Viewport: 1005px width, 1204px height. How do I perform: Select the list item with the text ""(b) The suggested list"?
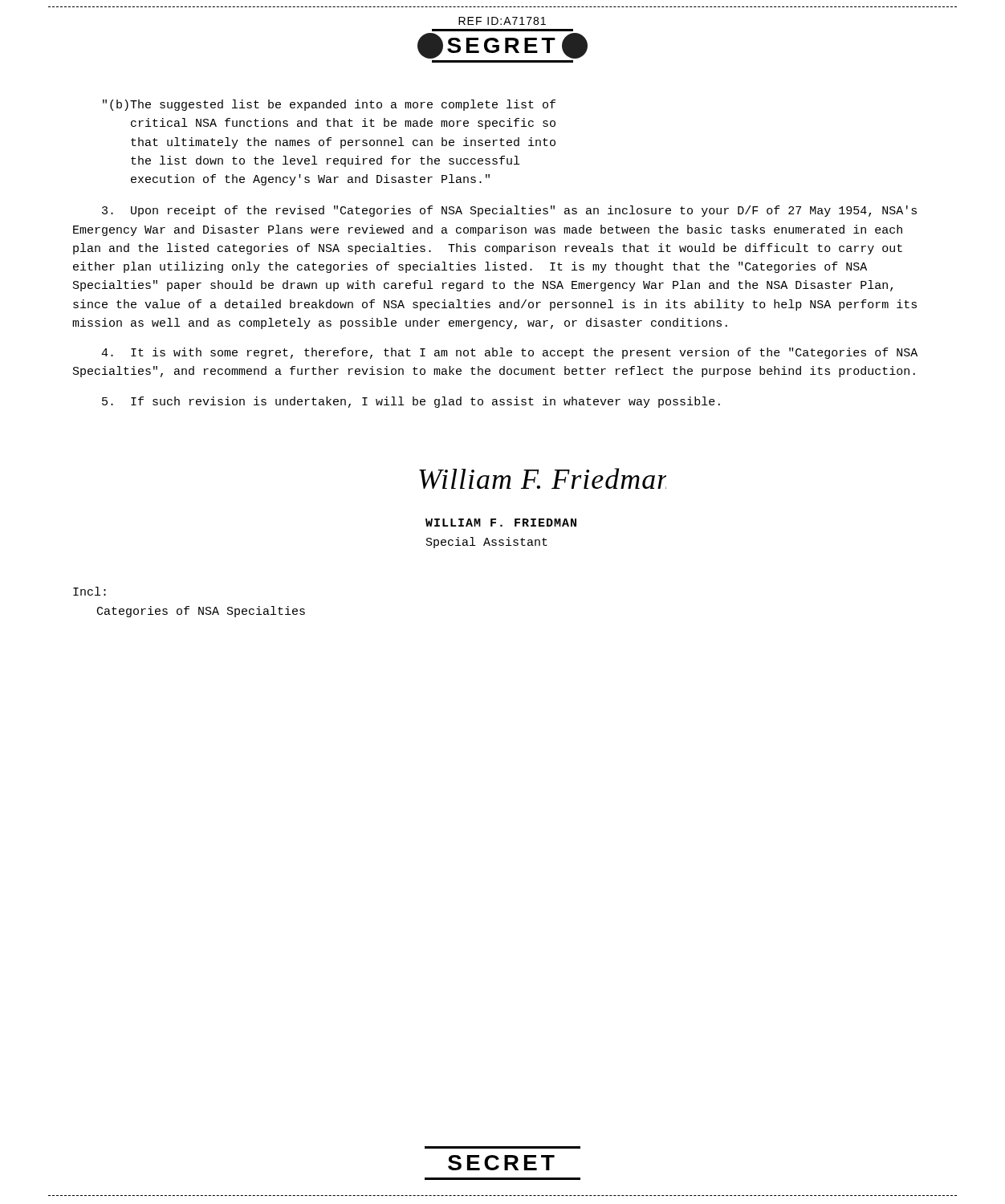(x=314, y=143)
